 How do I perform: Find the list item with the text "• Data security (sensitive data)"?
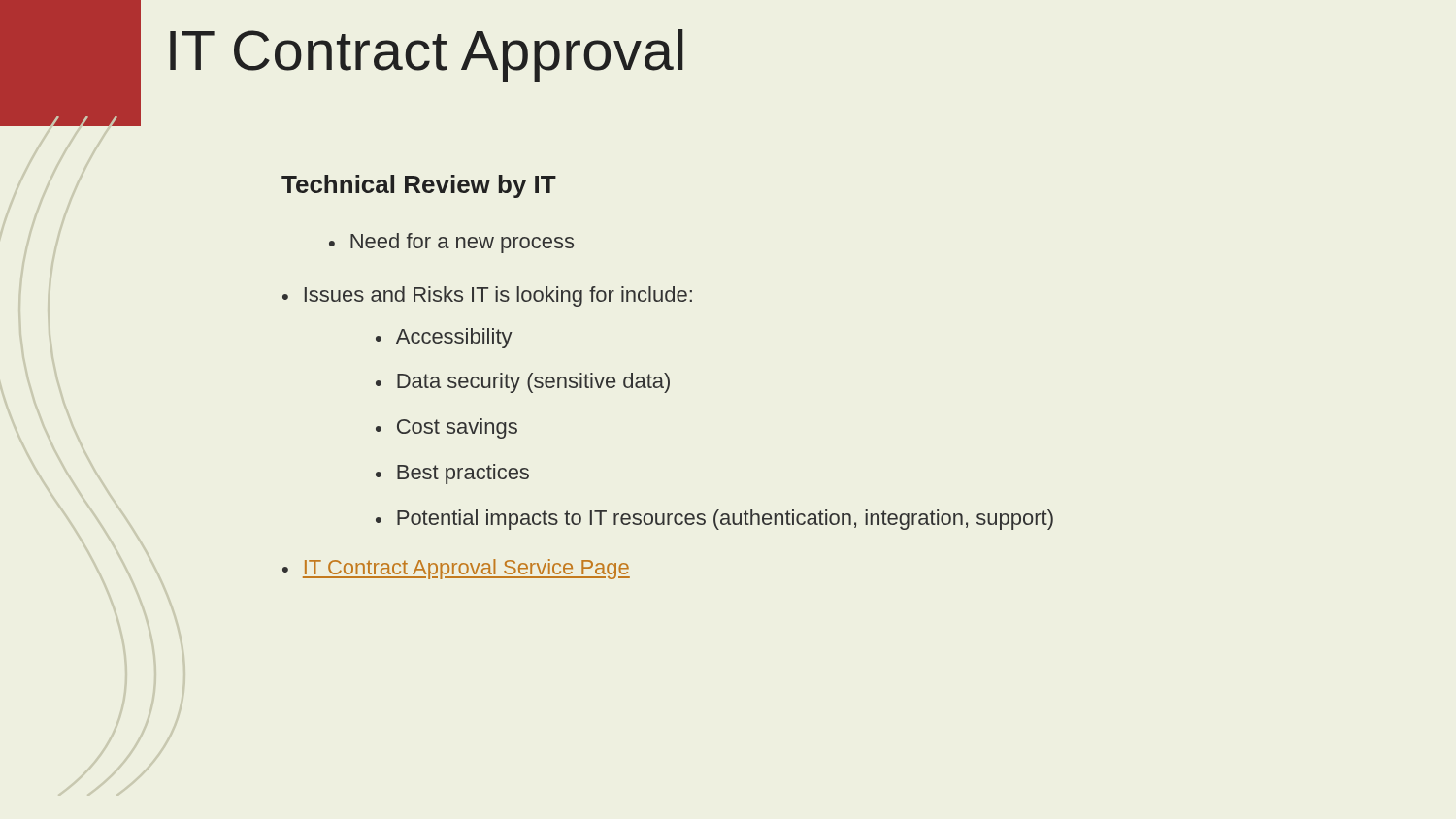(523, 383)
